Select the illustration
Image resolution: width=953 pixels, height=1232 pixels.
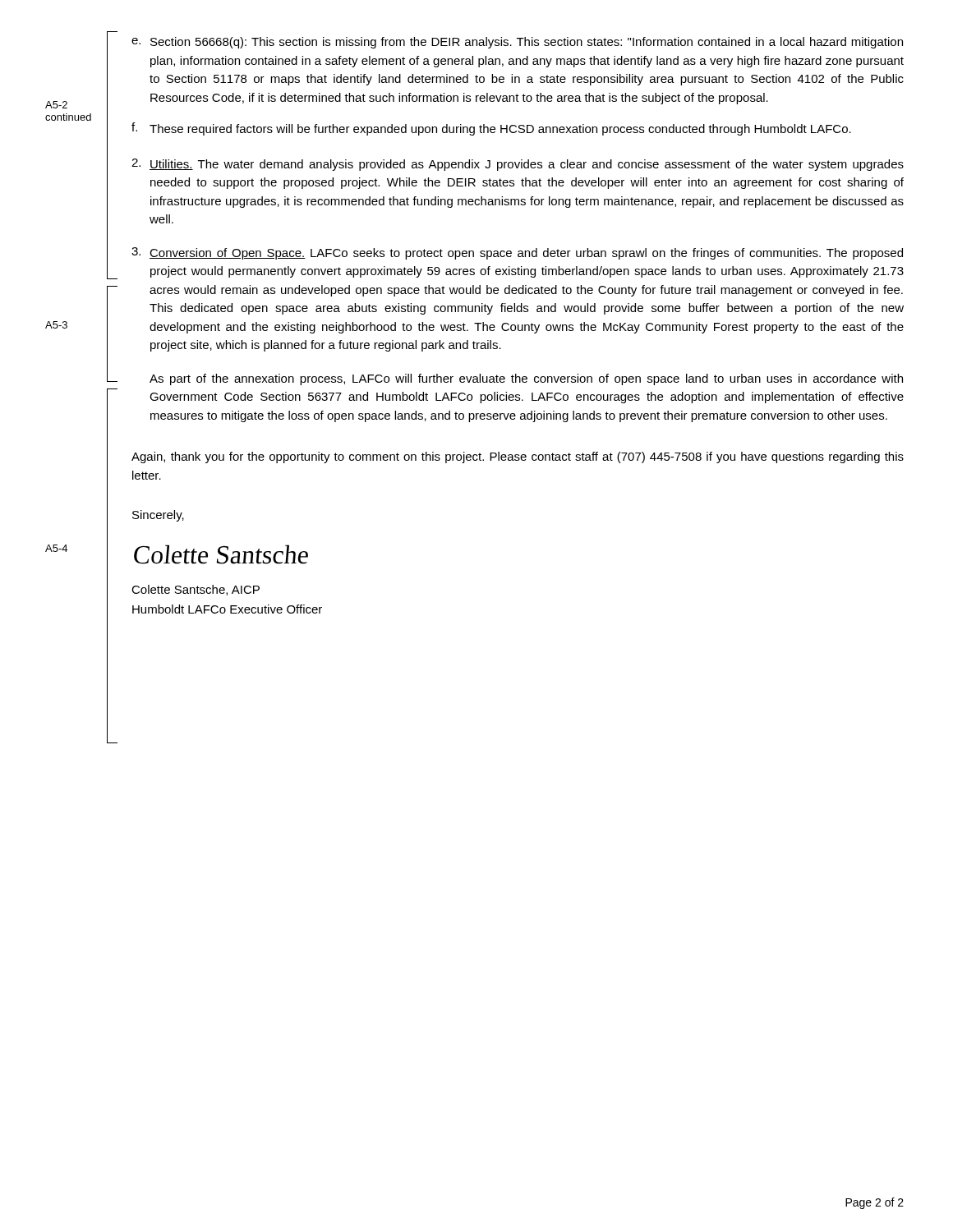point(518,552)
